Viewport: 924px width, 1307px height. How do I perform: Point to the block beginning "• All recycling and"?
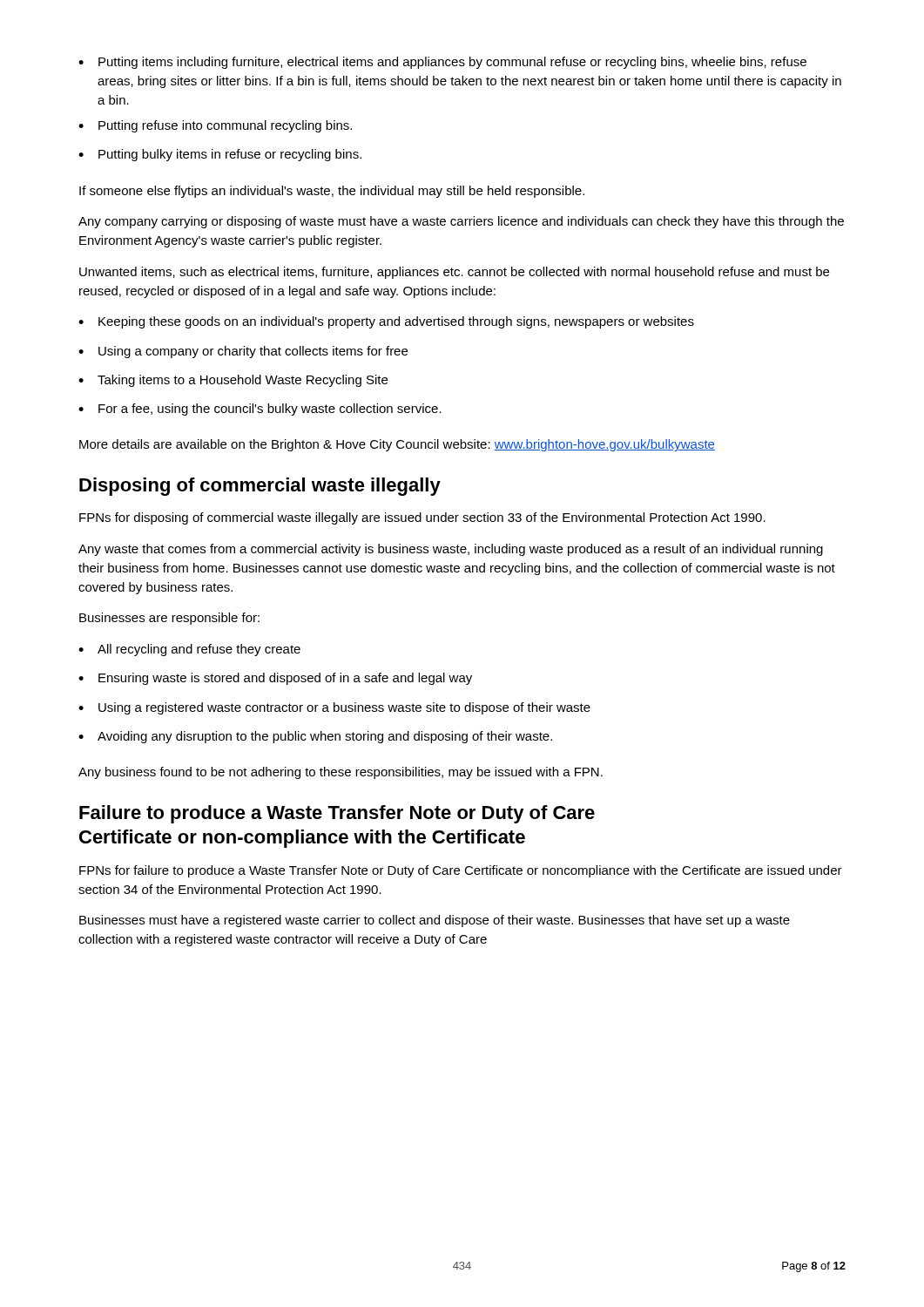click(x=190, y=651)
